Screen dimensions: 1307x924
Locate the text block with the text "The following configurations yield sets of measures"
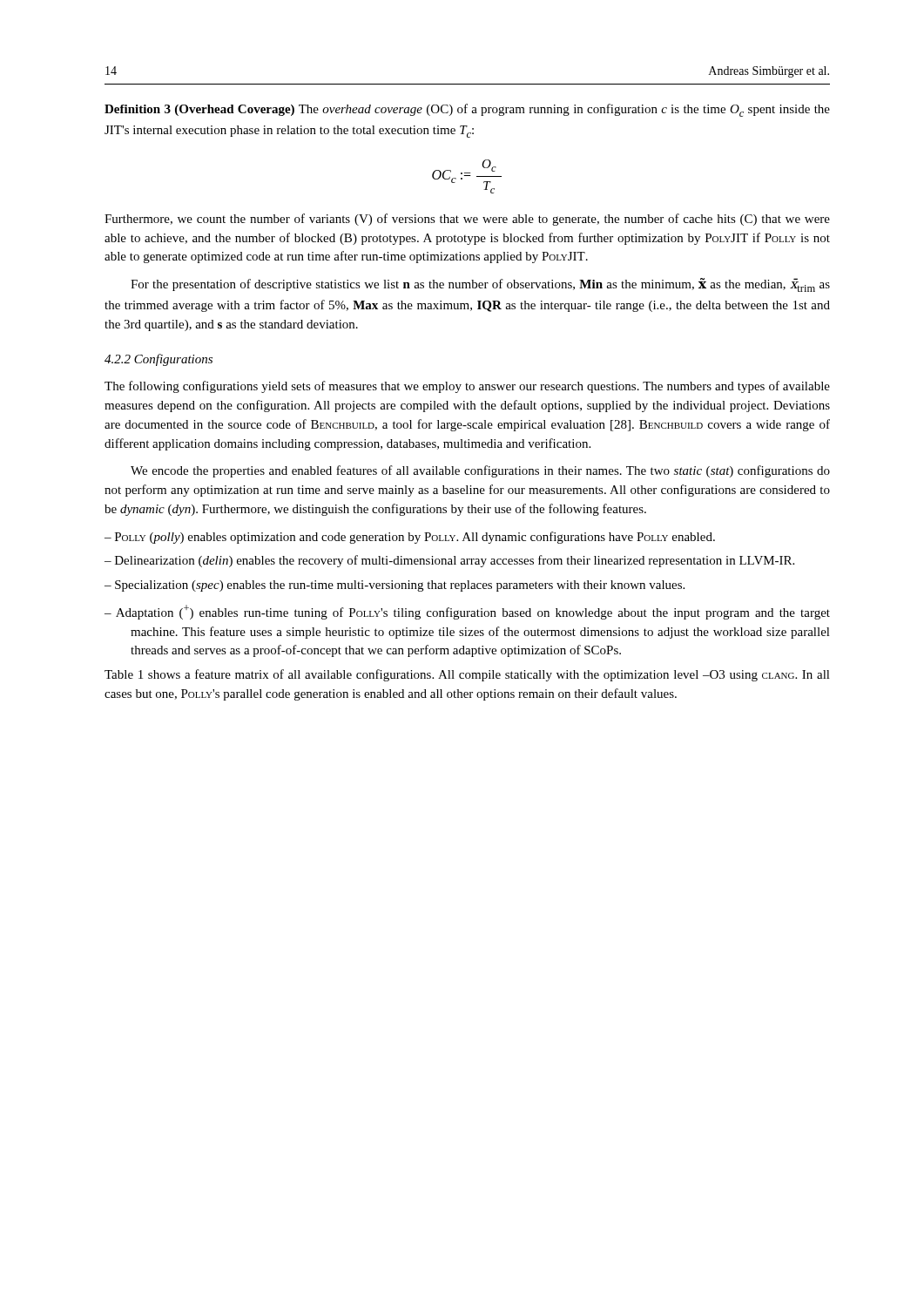click(x=467, y=448)
